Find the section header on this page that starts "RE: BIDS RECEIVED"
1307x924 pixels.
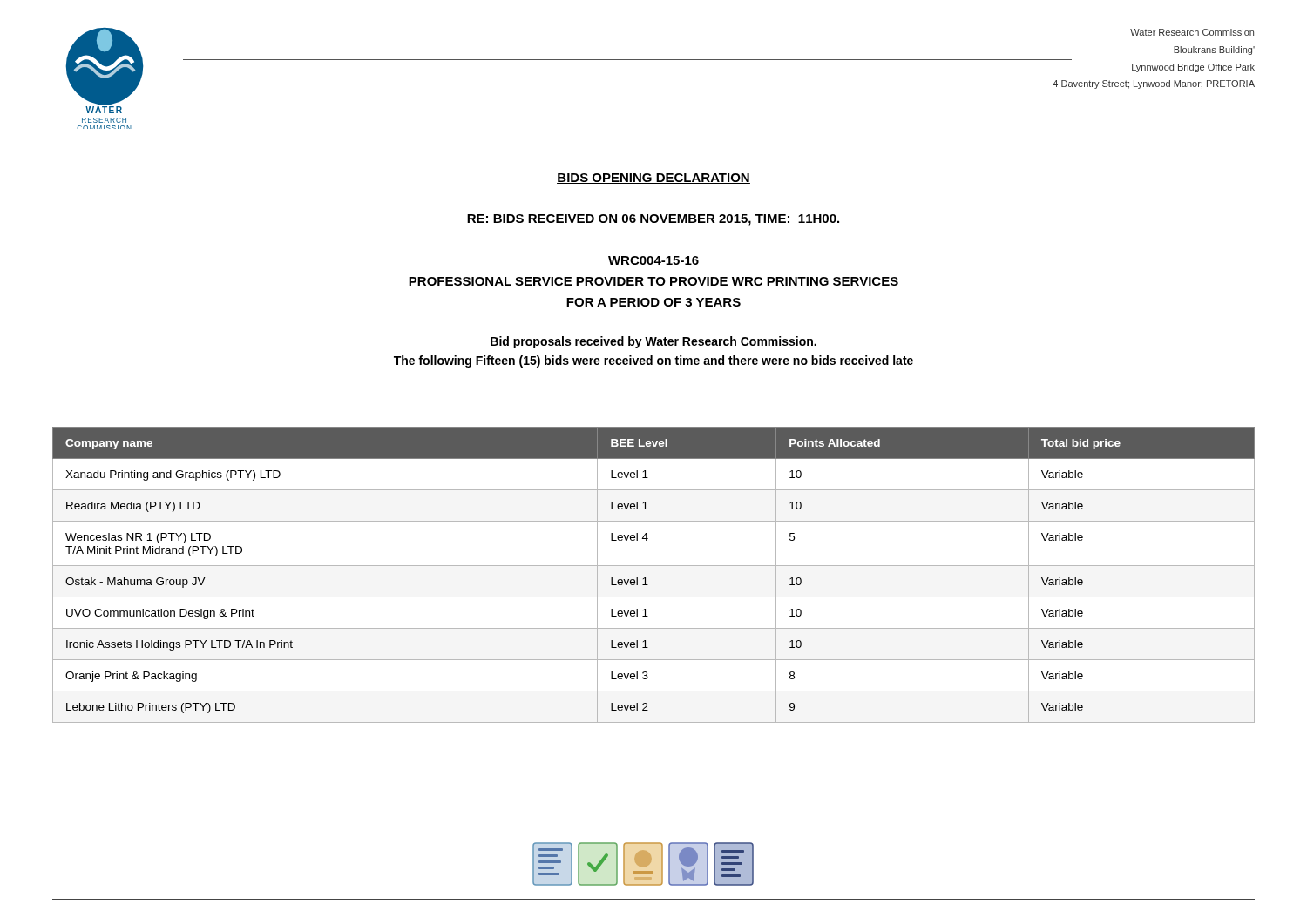pos(654,218)
